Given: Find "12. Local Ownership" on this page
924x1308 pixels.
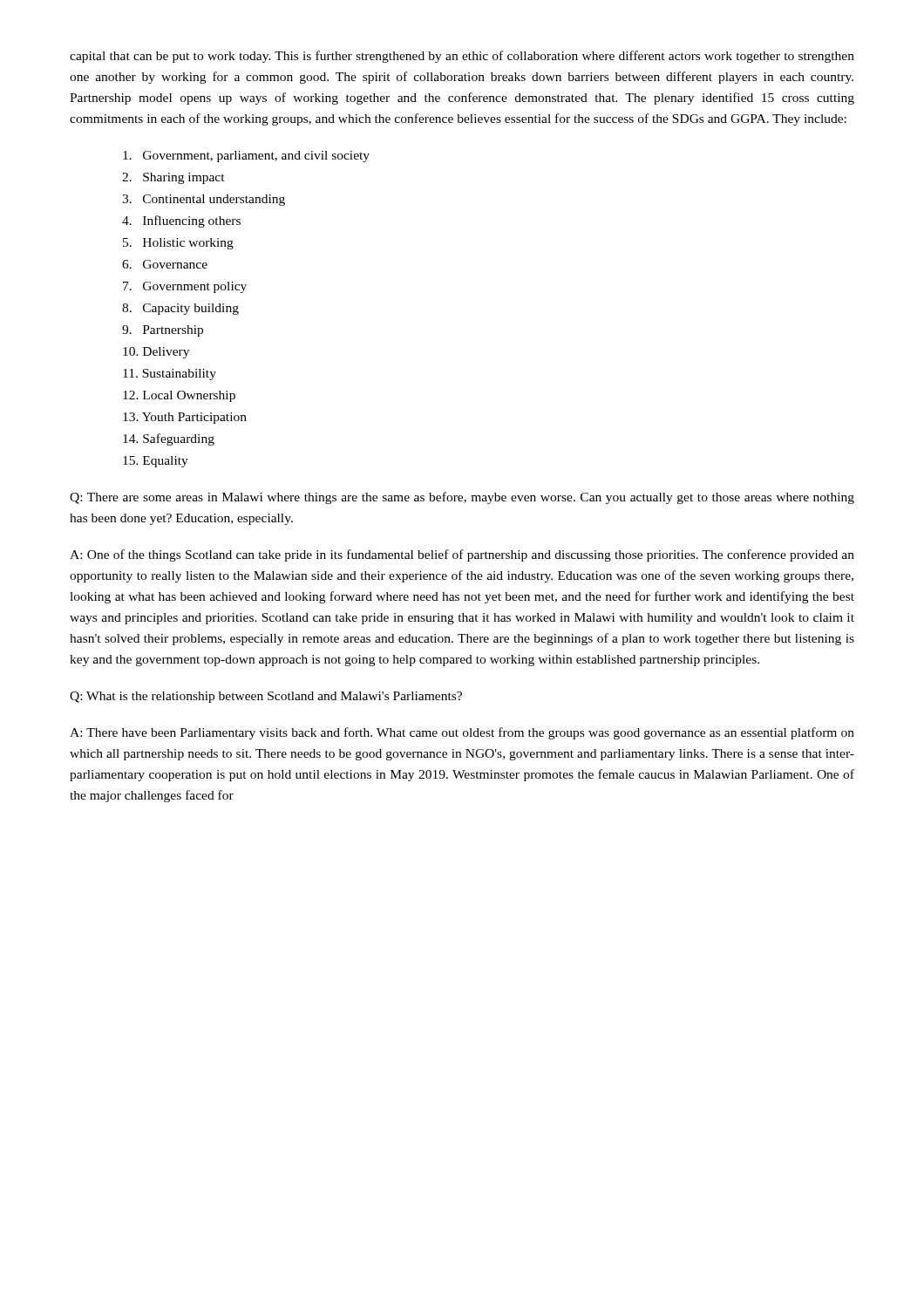Looking at the screenshot, I should click(179, 395).
